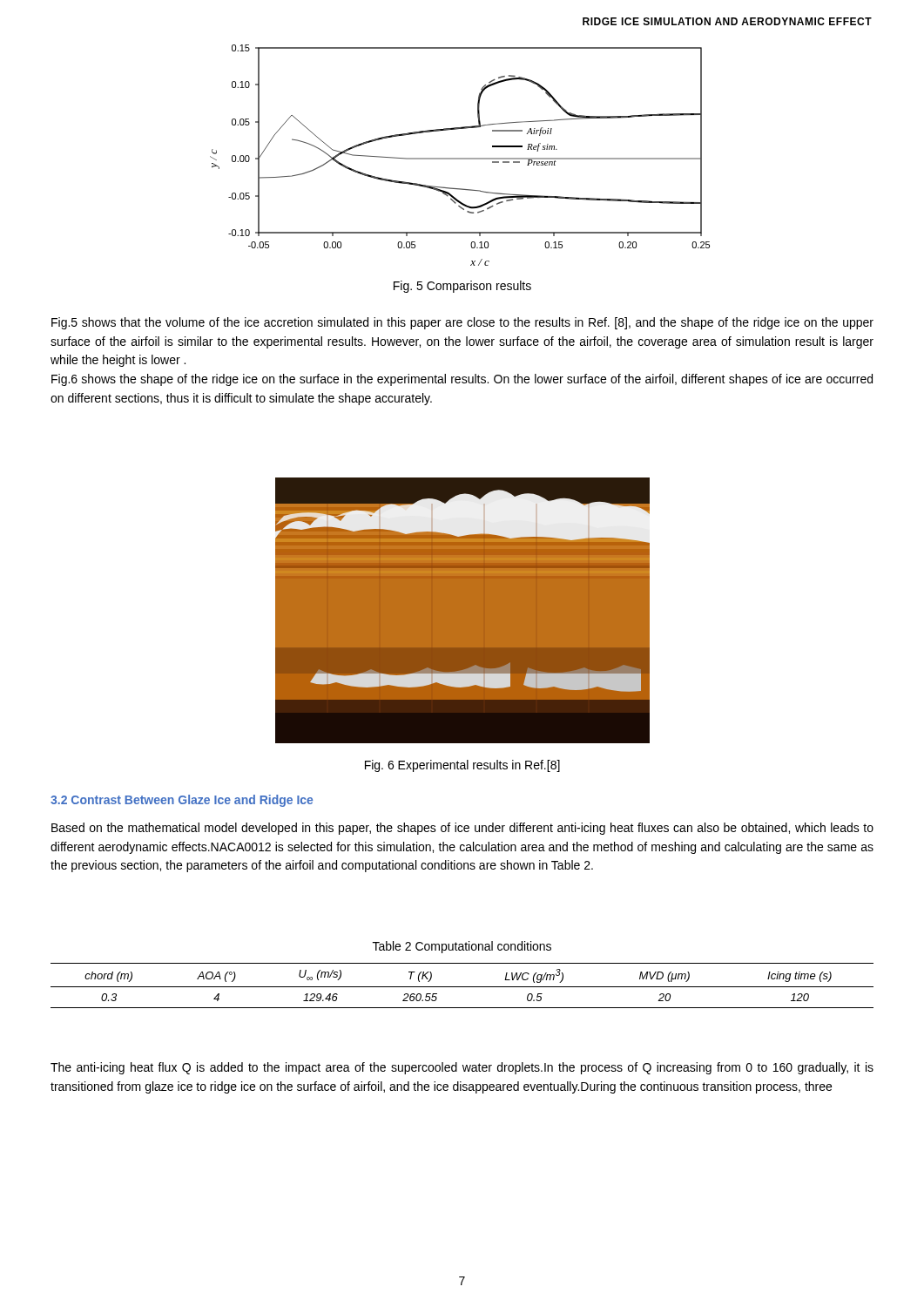Click on the photo
This screenshot has height=1307, width=924.
coord(462,612)
